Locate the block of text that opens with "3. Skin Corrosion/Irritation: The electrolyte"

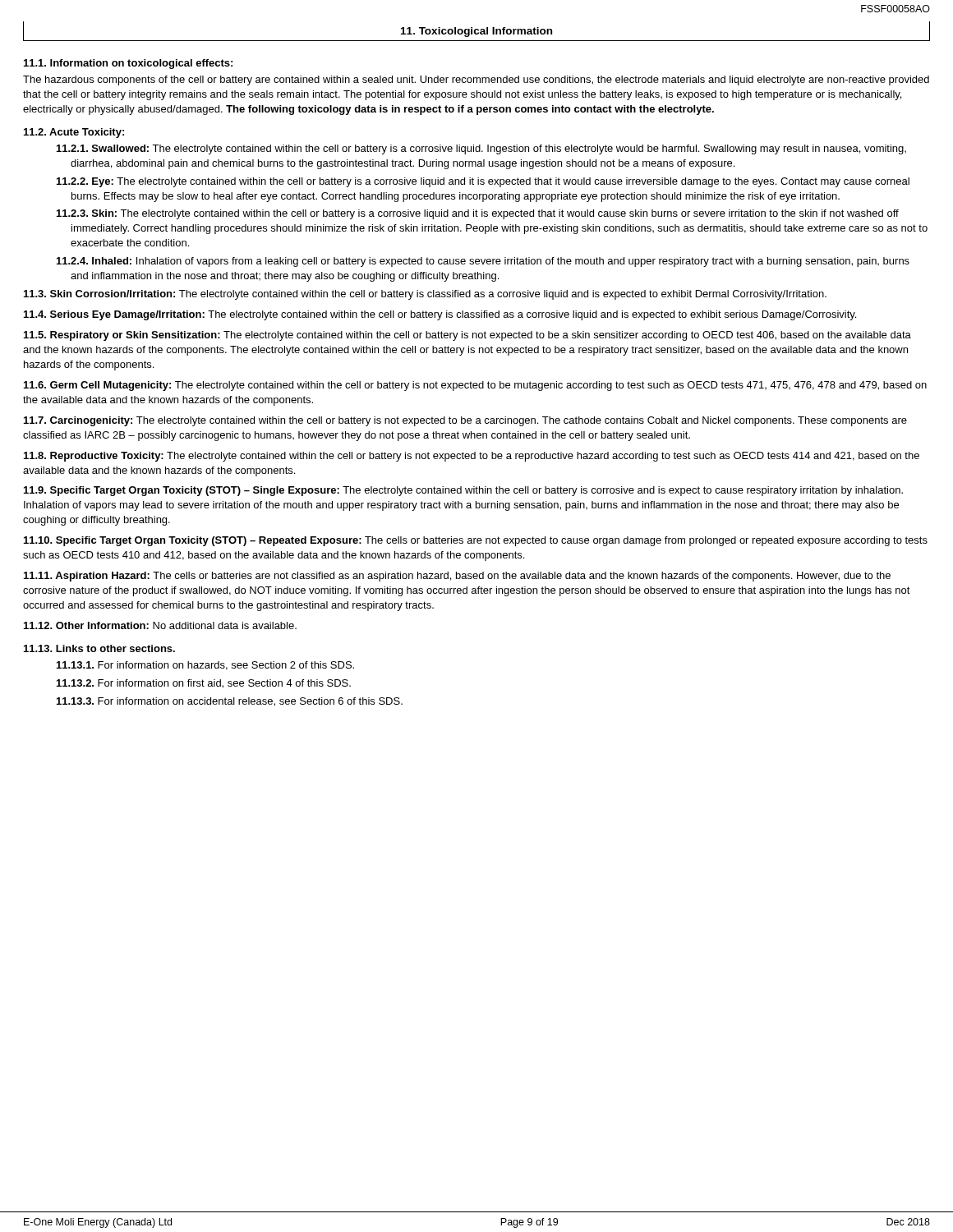click(425, 294)
